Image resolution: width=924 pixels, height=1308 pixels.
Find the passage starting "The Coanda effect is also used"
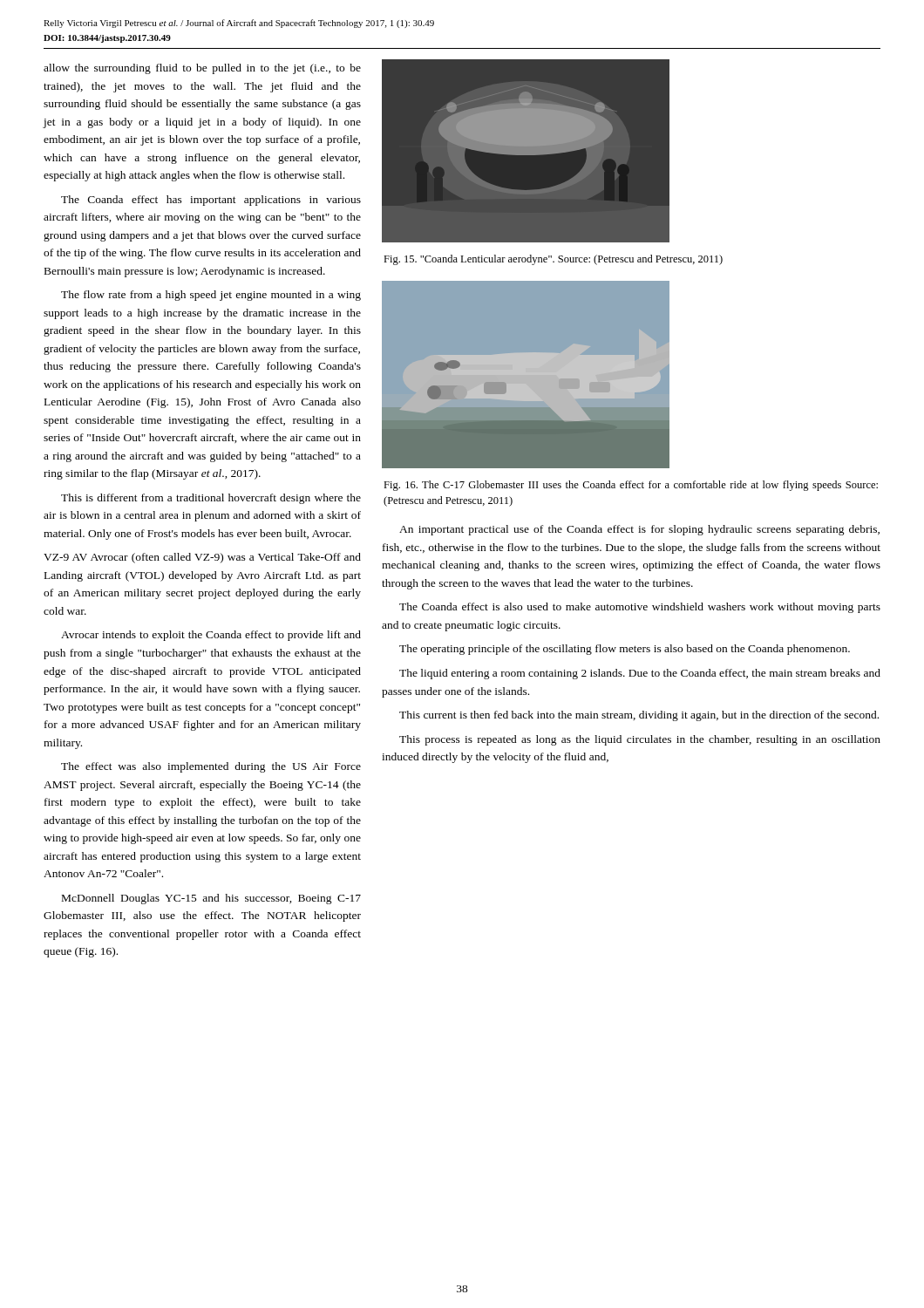(x=631, y=616)
